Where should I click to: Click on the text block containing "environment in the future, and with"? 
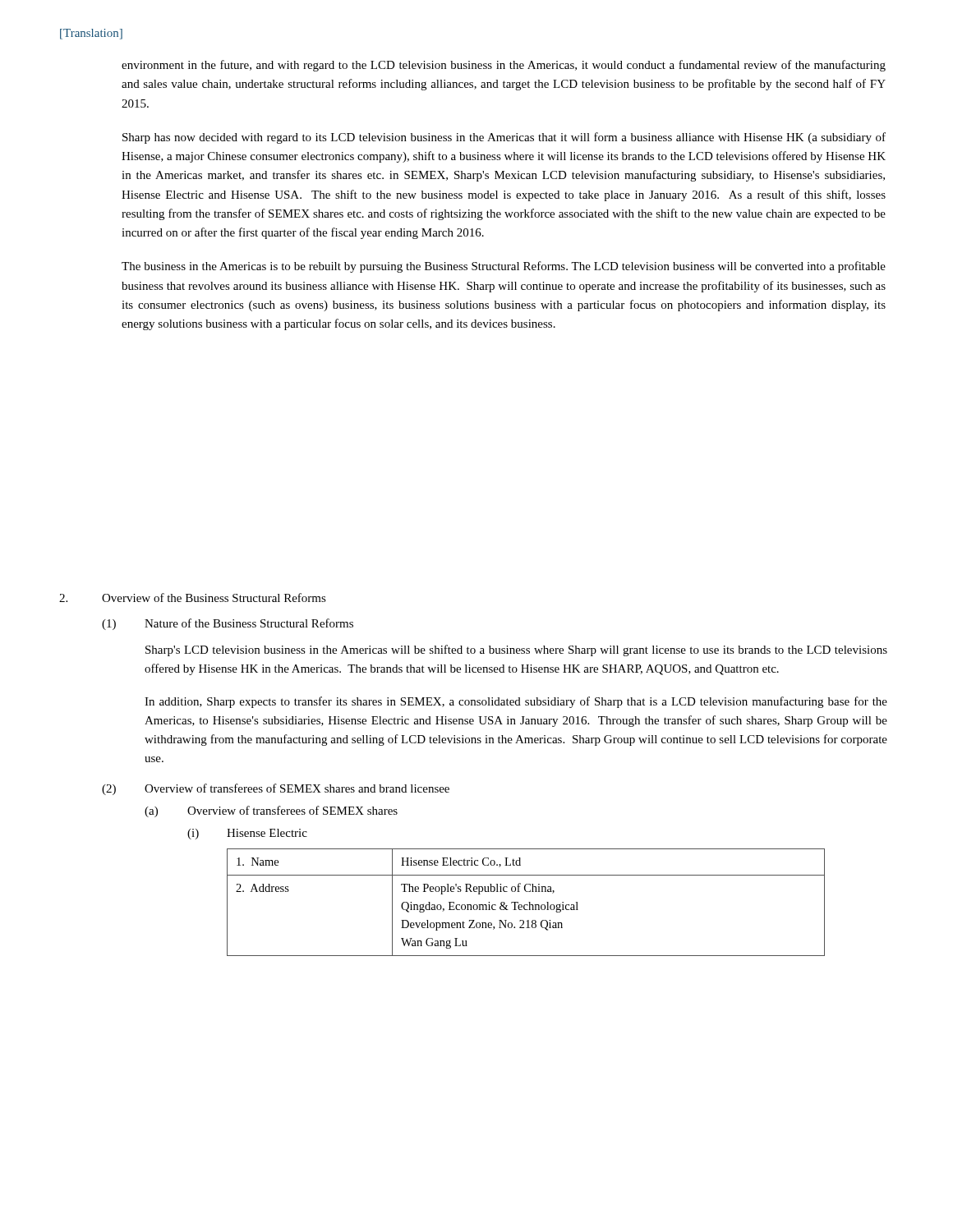[x=504, y=84]
